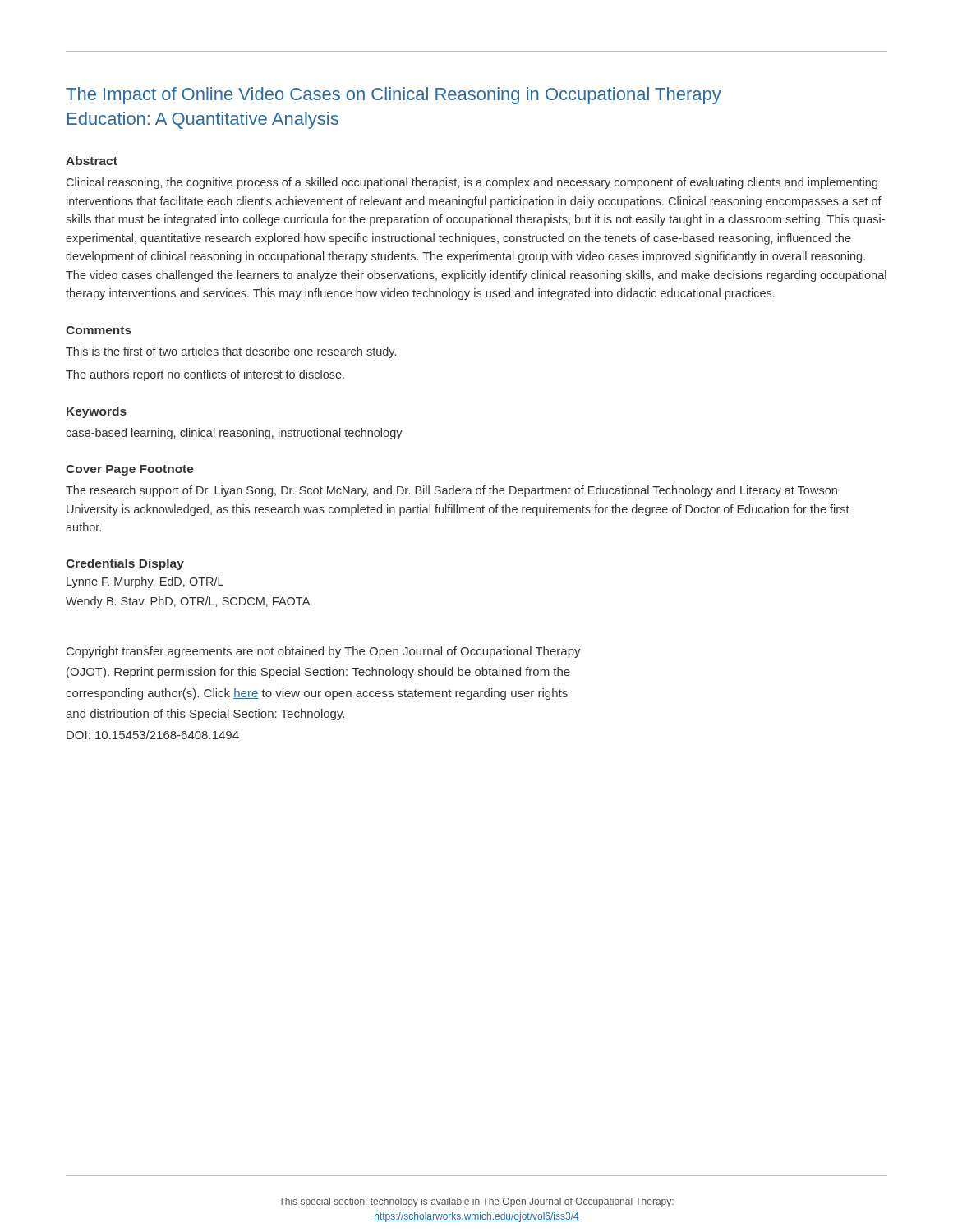Where is the passage that starts "This is the first of two articles"?
This screenshot has width=953, height=1232.
click(x=231, y=352)
